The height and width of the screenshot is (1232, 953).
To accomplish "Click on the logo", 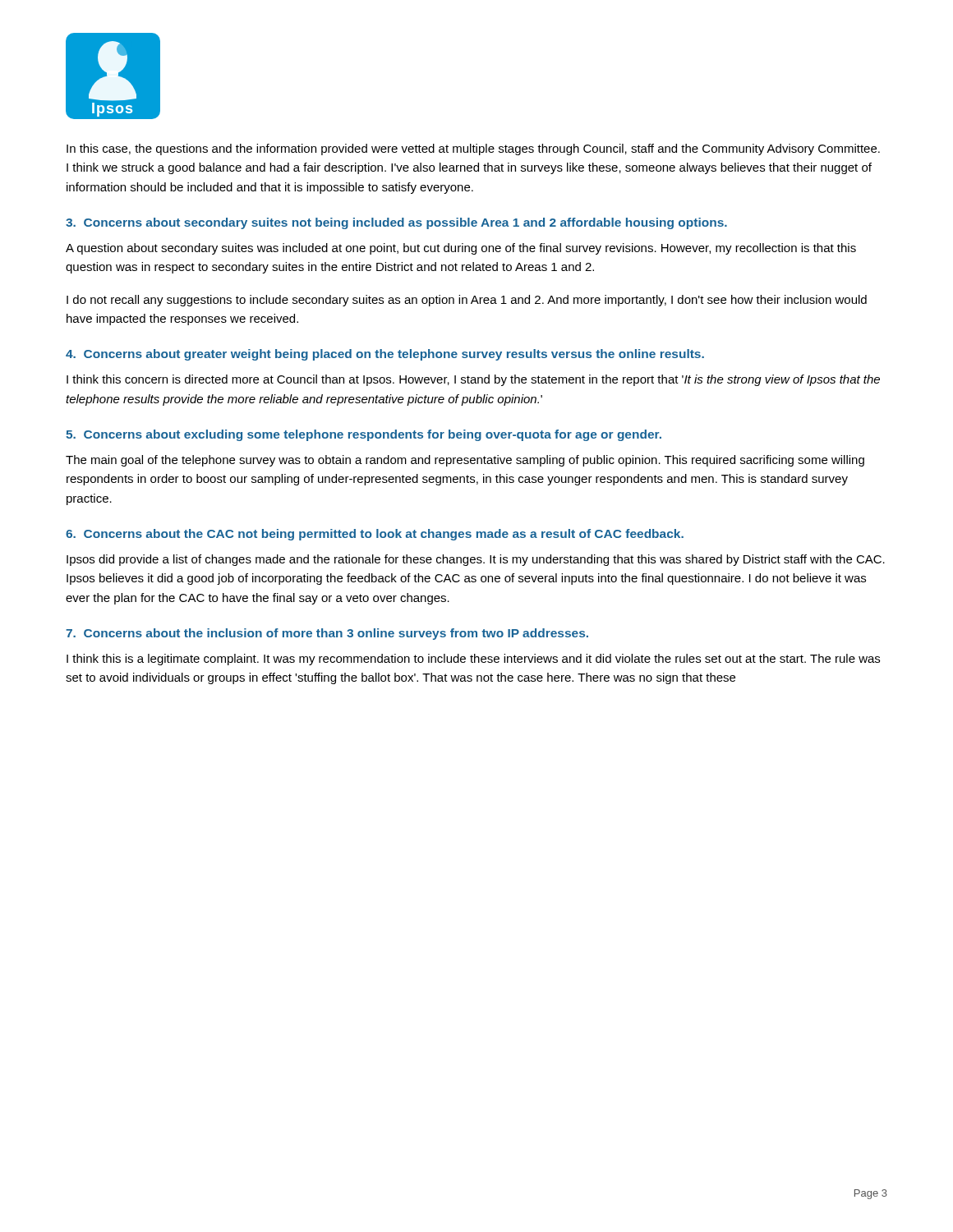I will tap(476, 76).
